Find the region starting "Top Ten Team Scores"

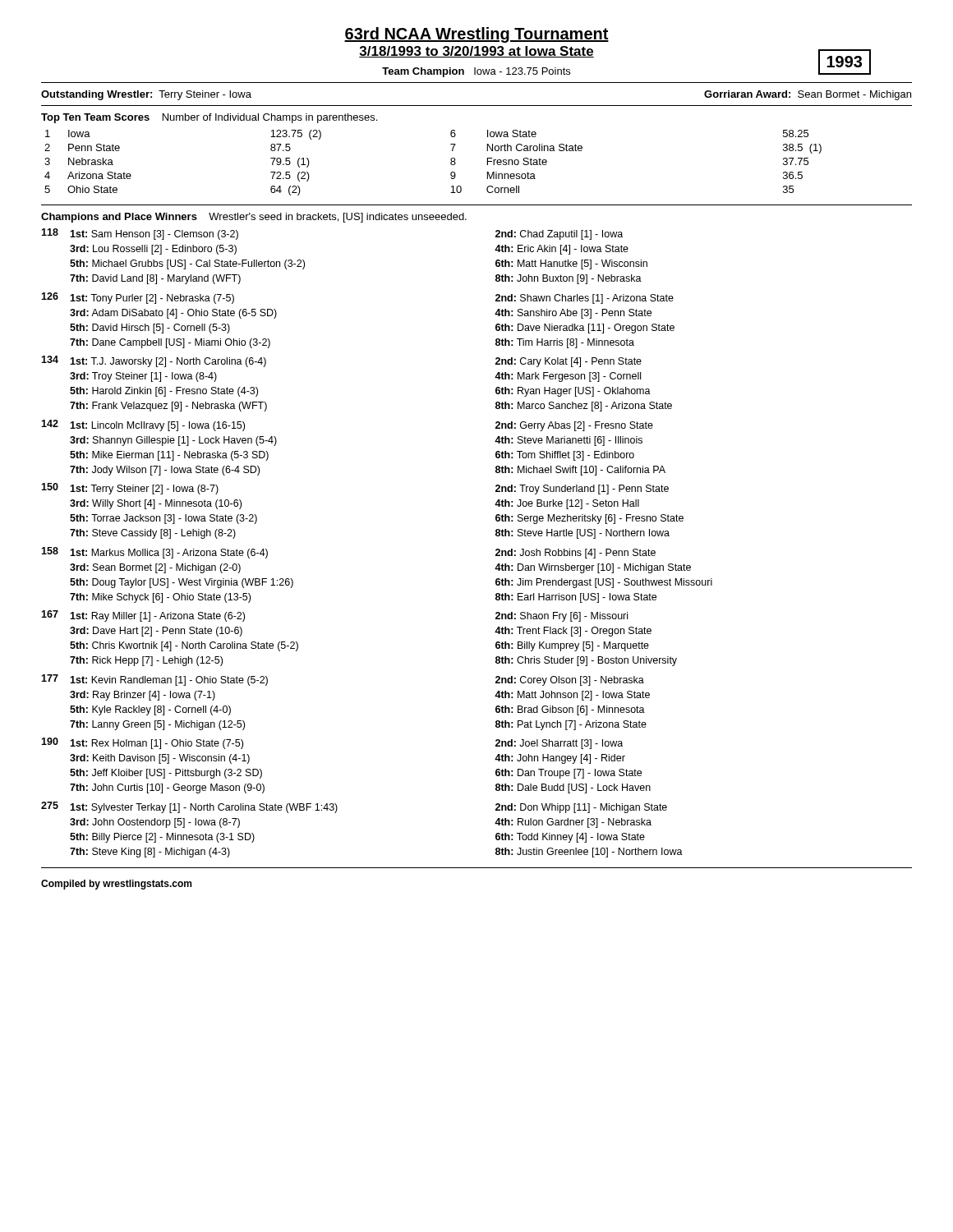[95, 117]
